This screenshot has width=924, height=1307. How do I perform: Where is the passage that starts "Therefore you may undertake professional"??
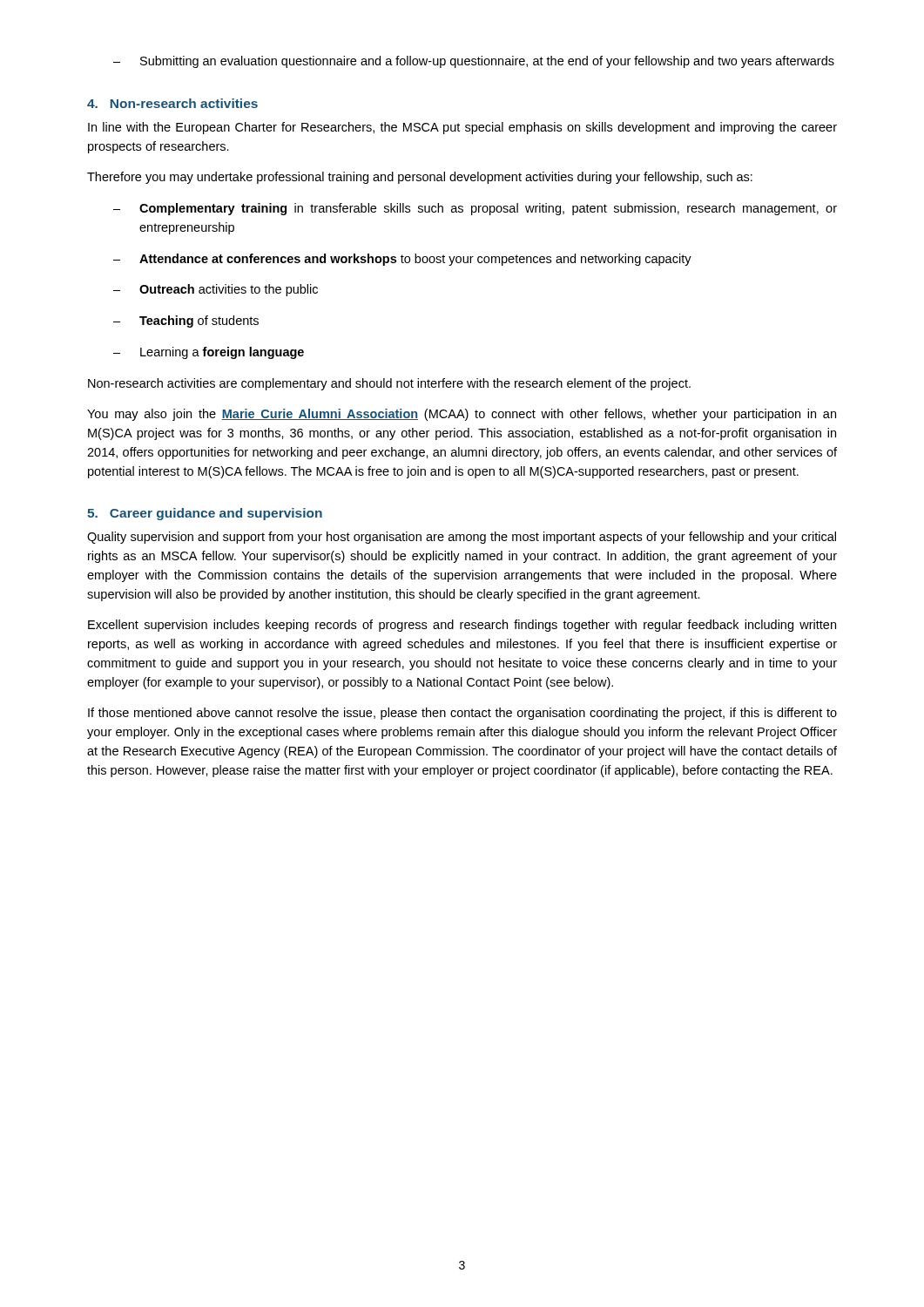pos(462,178)
